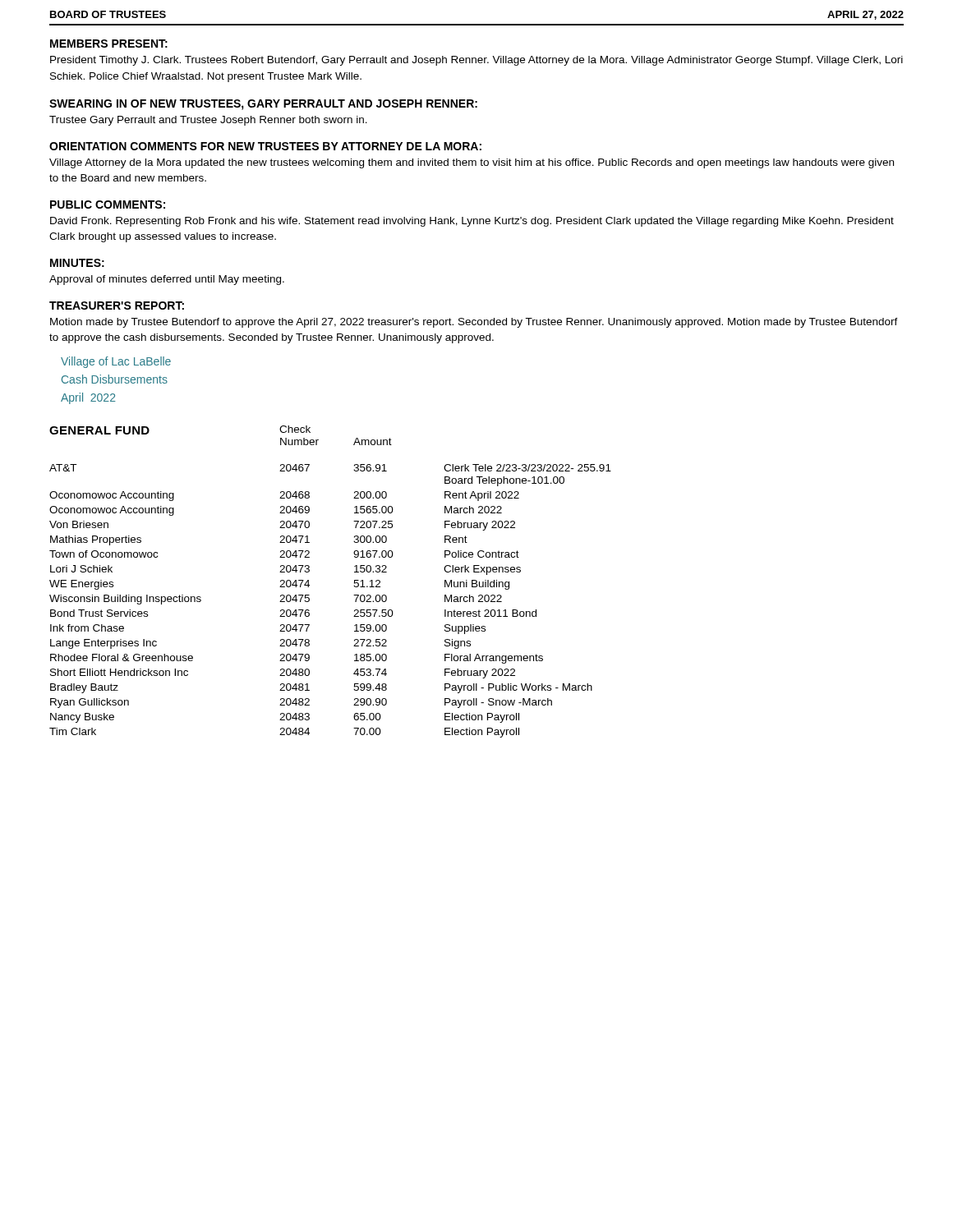Point to the text starting "Village Attorney de"
This screenshot has height=1232, width=953.
472,170
